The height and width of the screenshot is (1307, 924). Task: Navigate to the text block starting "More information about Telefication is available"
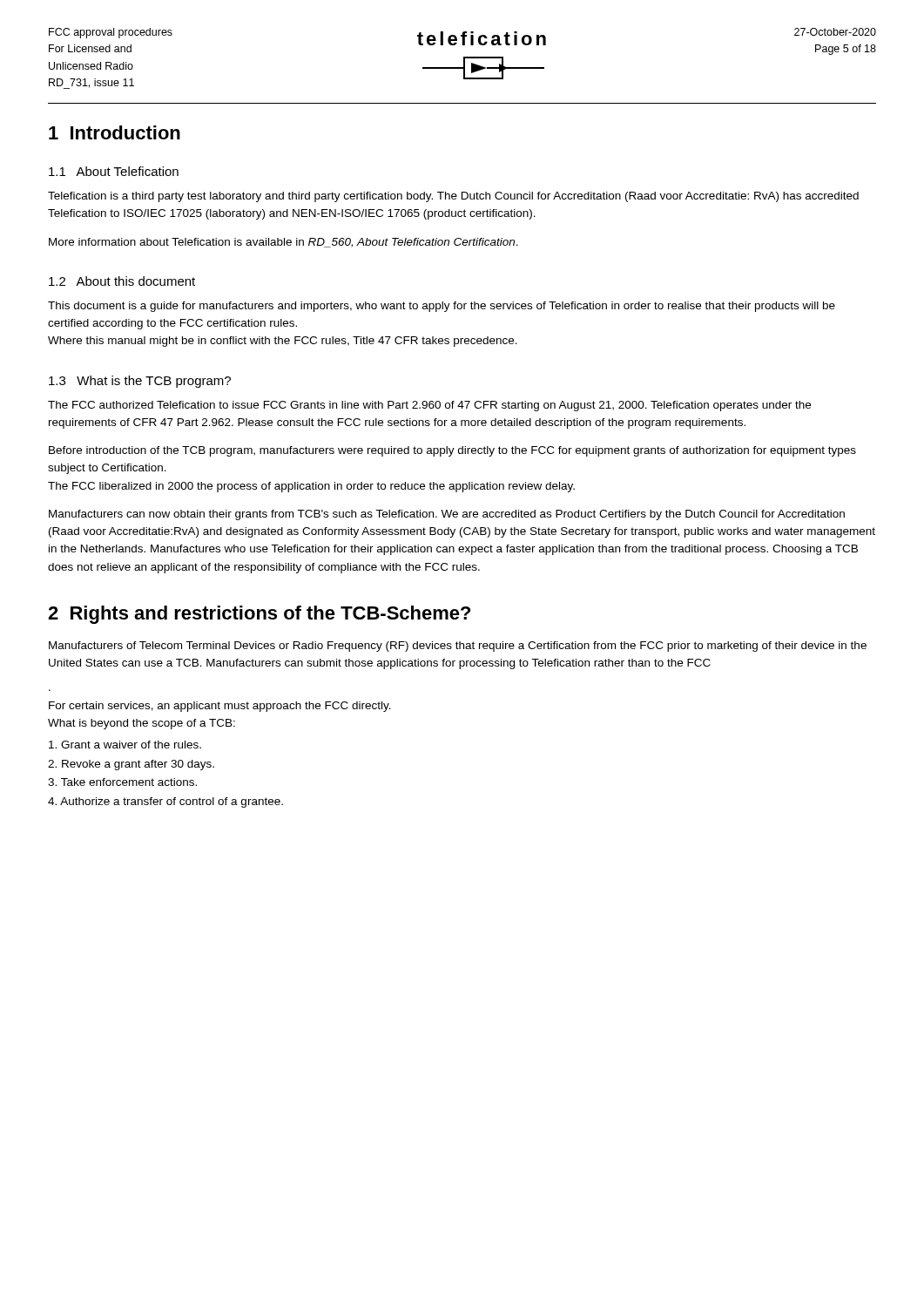pyautogui.click(x=283, y=241)
